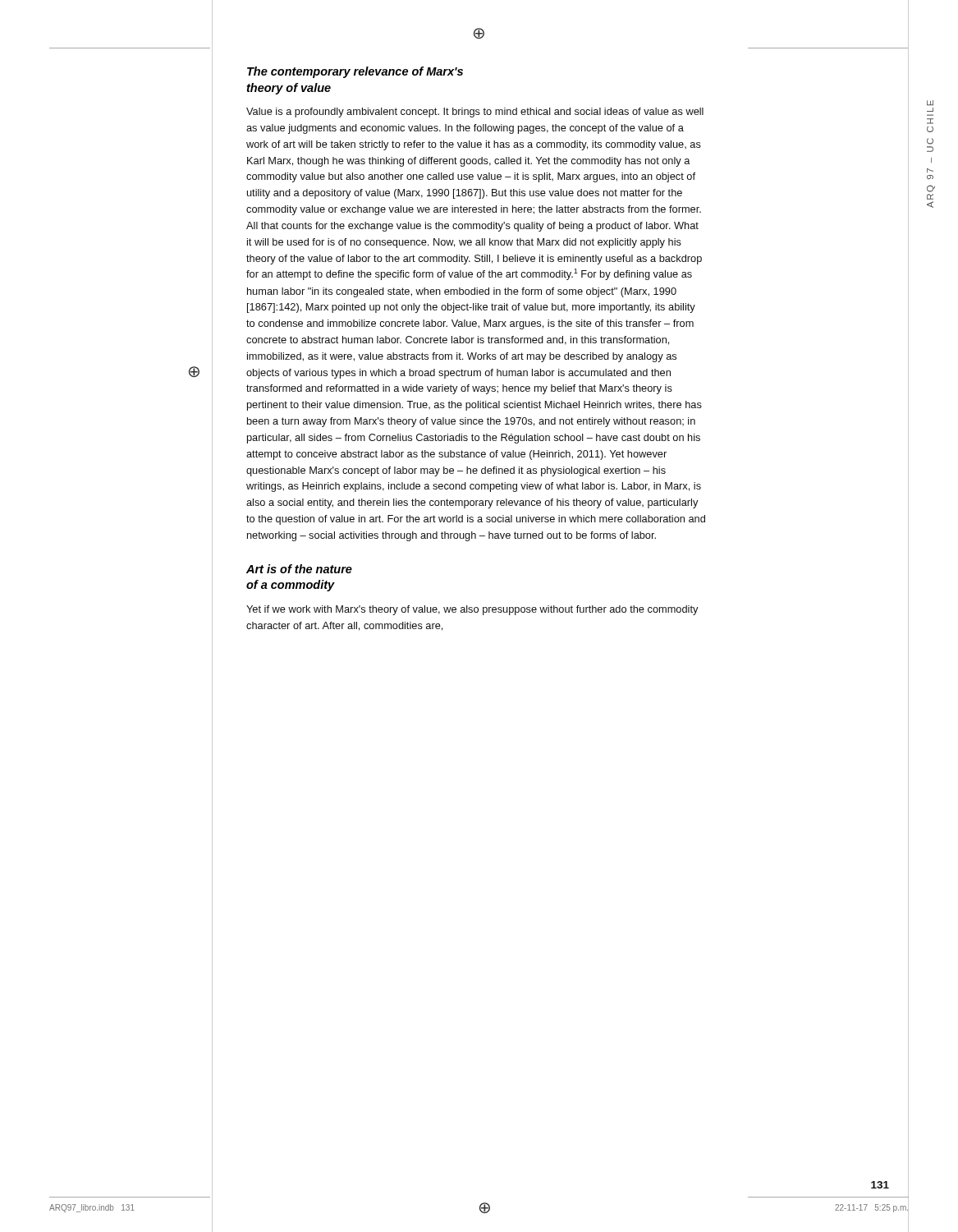The height and width of the screenshot is (1232, 958).
Task: Point to the section header beginning "Art is of the natureof a"
Action: 299,577
